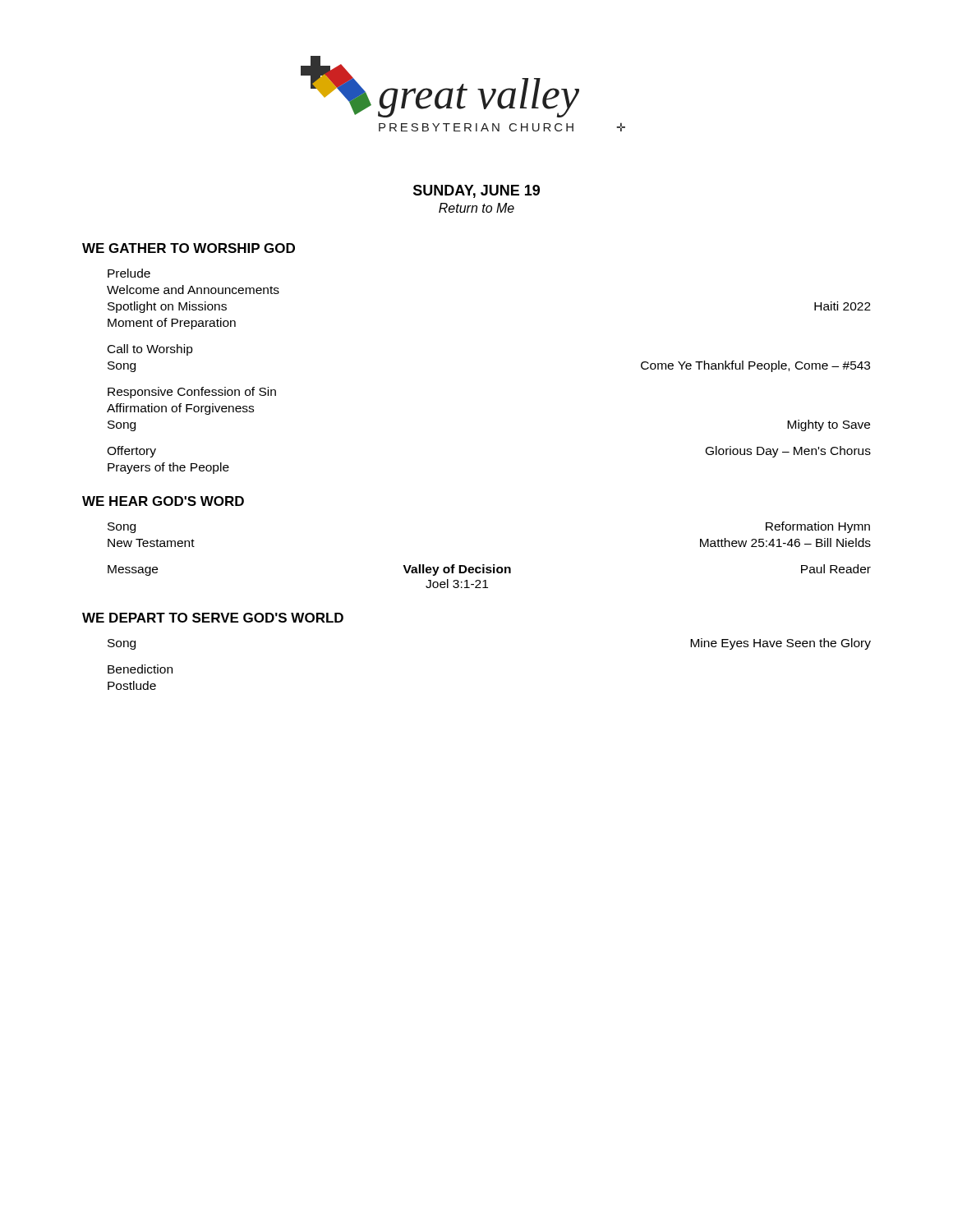Screen dimensions: 1232x953
Task: Click on the logo
Action: click(476, 104)
